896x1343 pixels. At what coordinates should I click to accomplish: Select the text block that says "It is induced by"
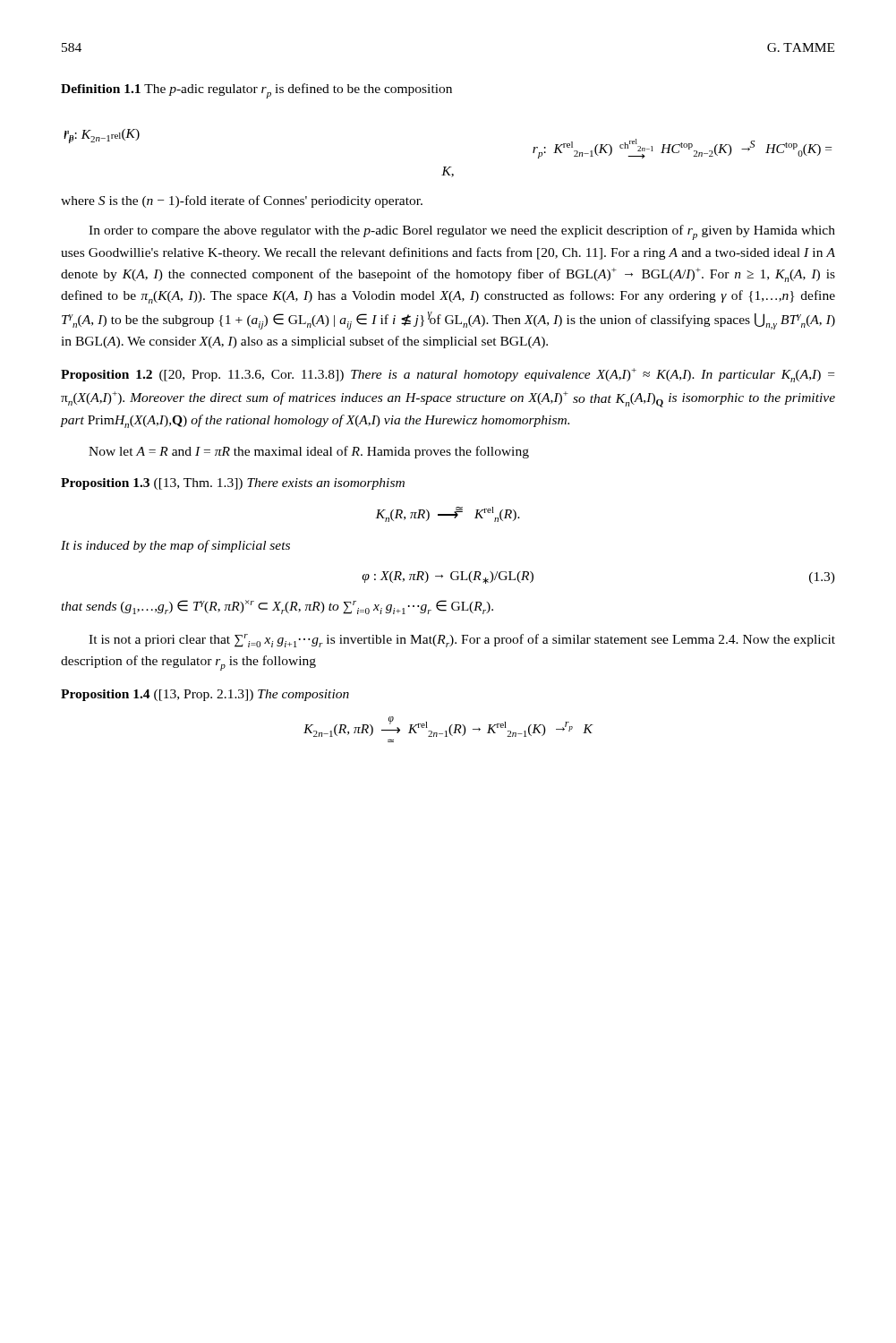pyautogui.click(x=175, y=546)
